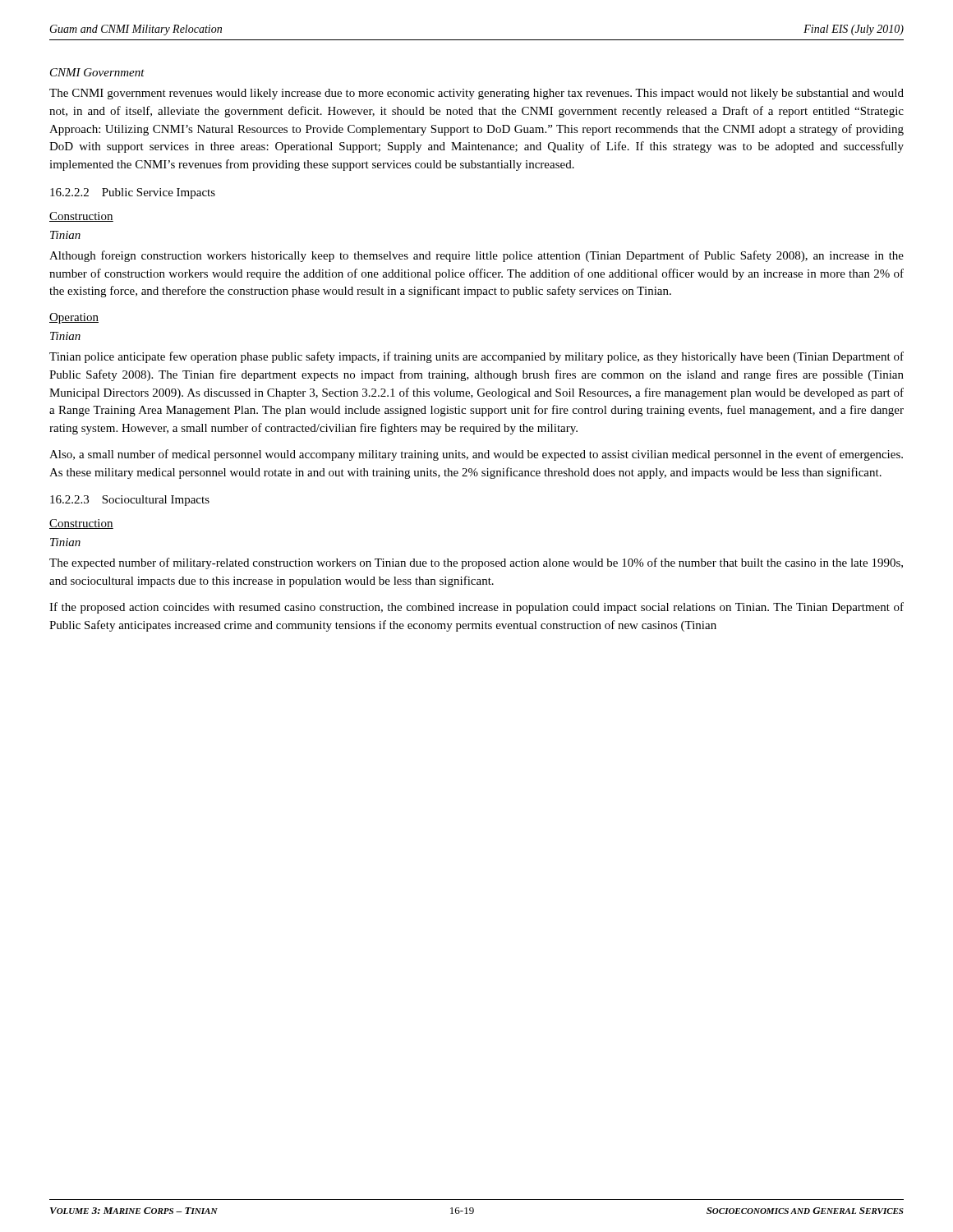Image resolution: width=953 pixels, height=1232 pixels.
Task: Find the text block starting "CNMI Government"
Action: (97, 72)
